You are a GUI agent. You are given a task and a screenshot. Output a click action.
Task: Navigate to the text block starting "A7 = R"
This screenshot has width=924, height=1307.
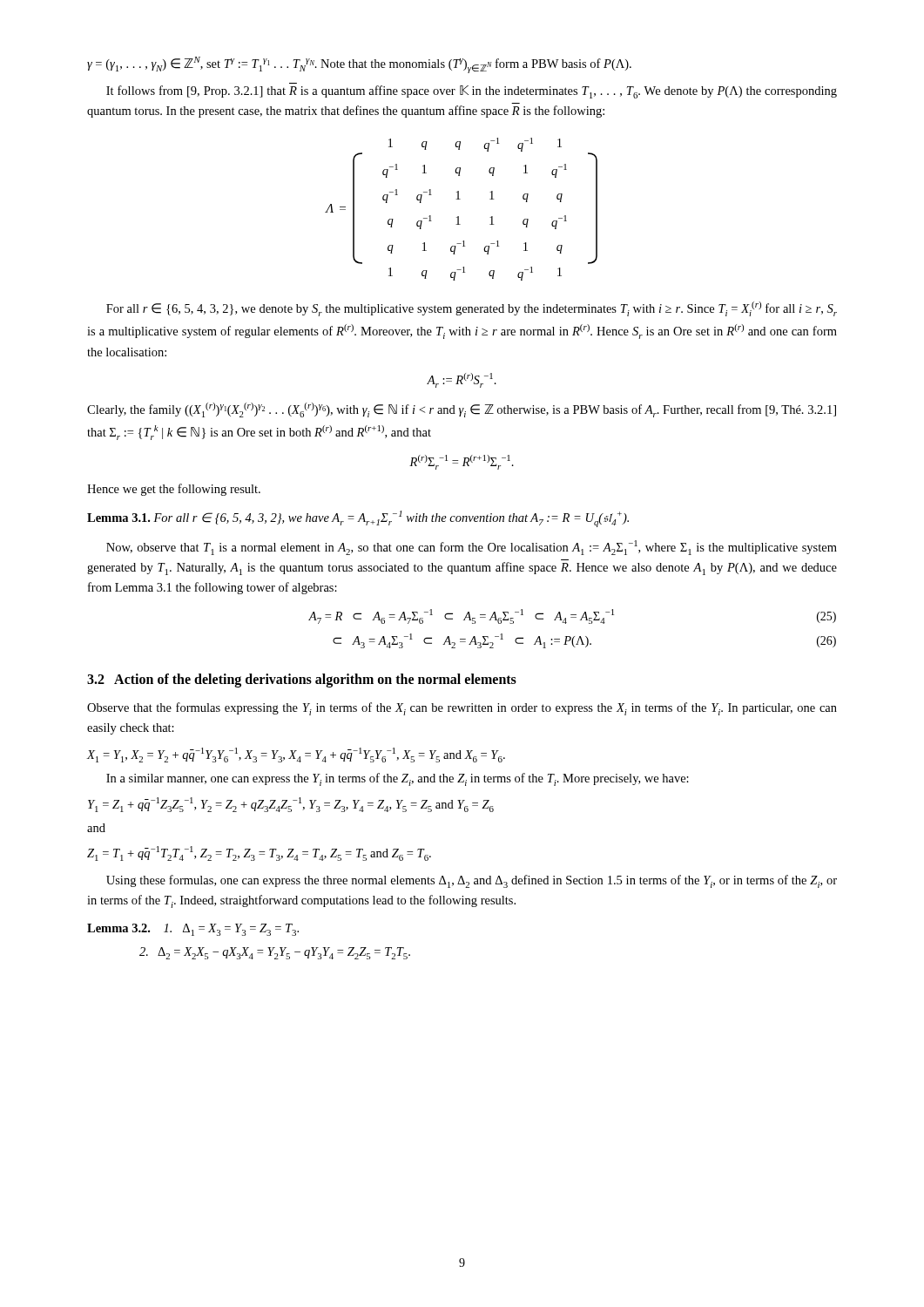click(x=462, y=628)
